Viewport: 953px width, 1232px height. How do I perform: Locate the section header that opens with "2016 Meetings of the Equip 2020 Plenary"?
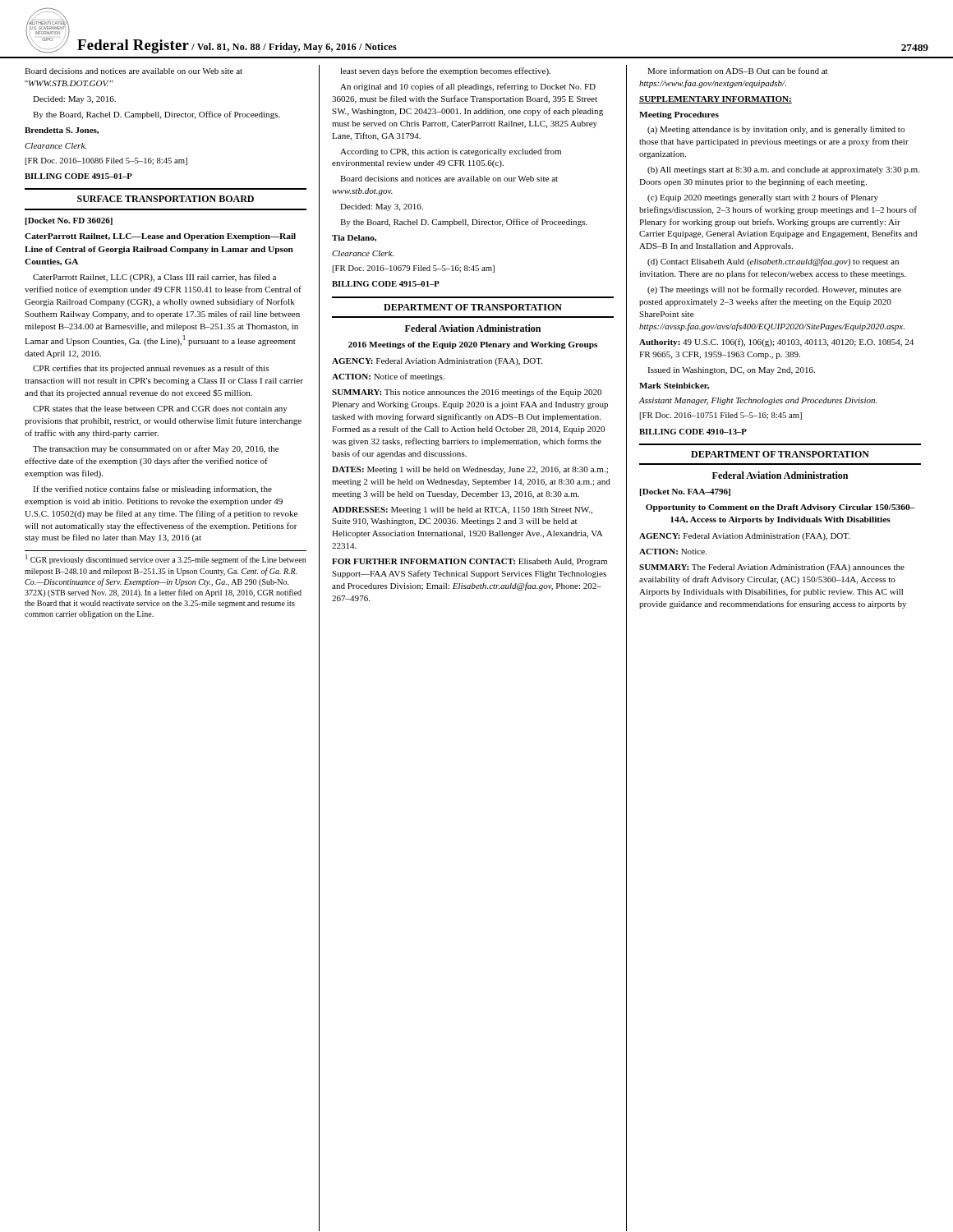pyautogui.click(x=473, y=344)
